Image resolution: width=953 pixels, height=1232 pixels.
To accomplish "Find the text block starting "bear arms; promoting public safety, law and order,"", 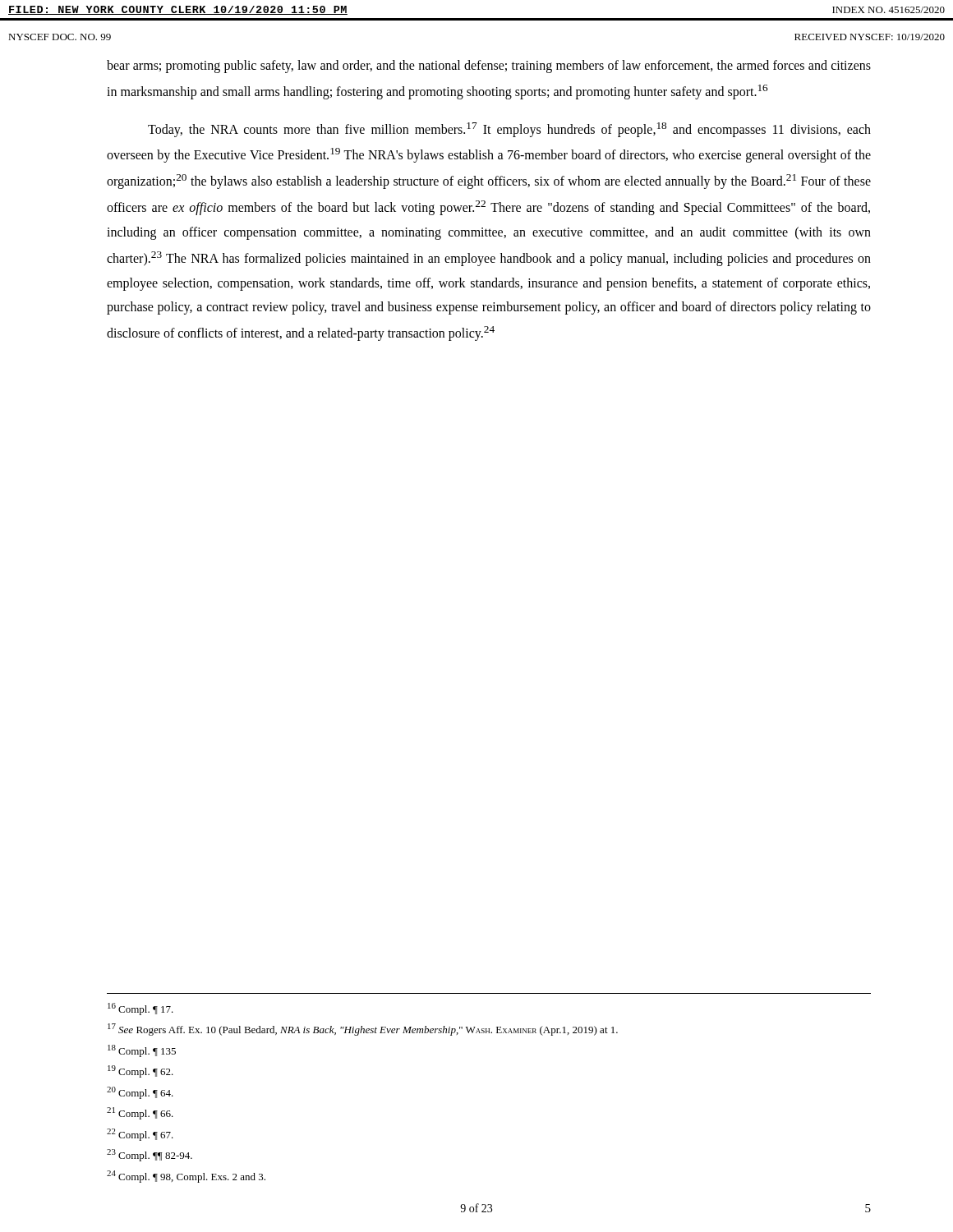I will click(489, 78).
